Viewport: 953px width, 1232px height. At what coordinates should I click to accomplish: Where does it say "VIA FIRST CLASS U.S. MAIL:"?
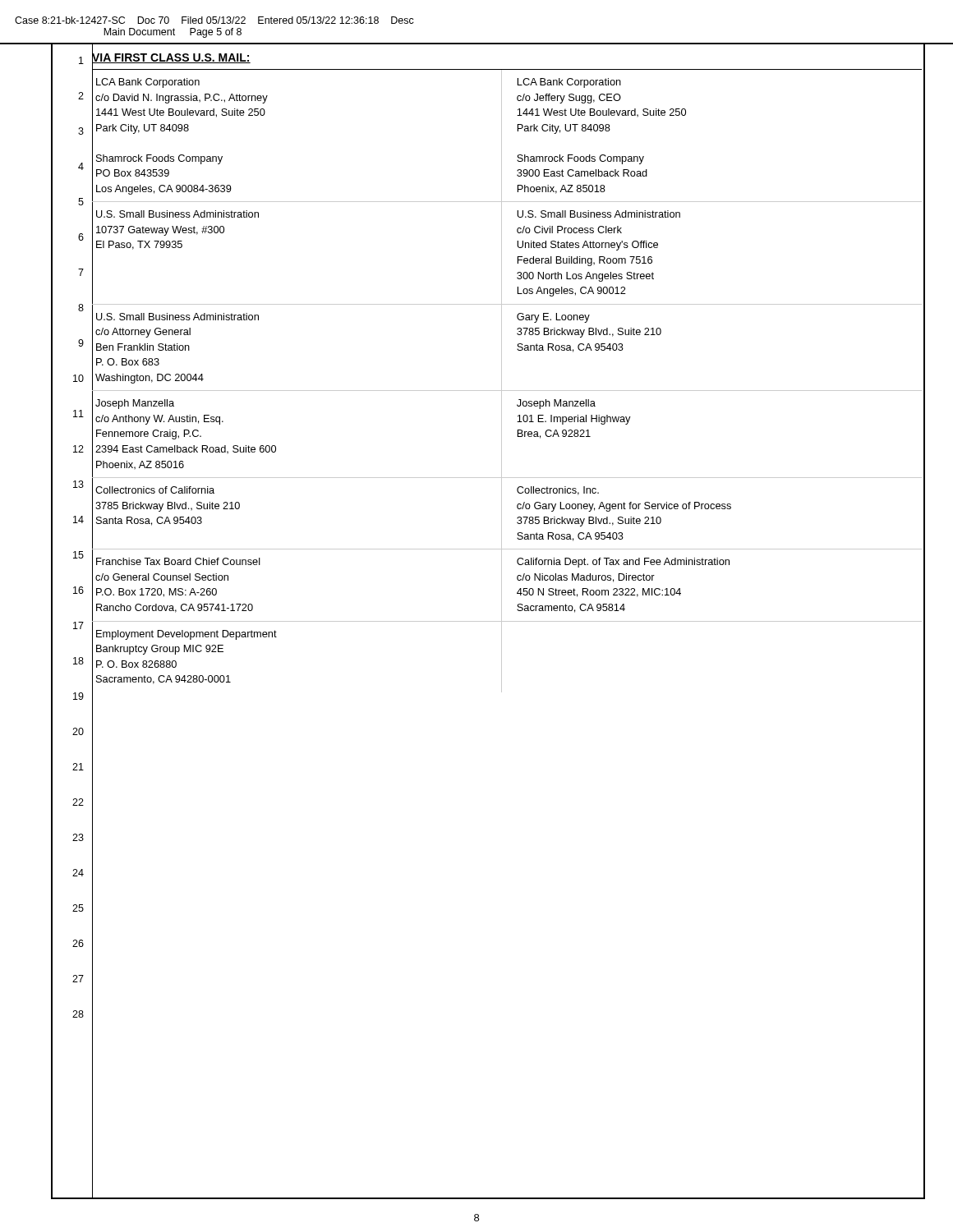(x=171, y=57)
